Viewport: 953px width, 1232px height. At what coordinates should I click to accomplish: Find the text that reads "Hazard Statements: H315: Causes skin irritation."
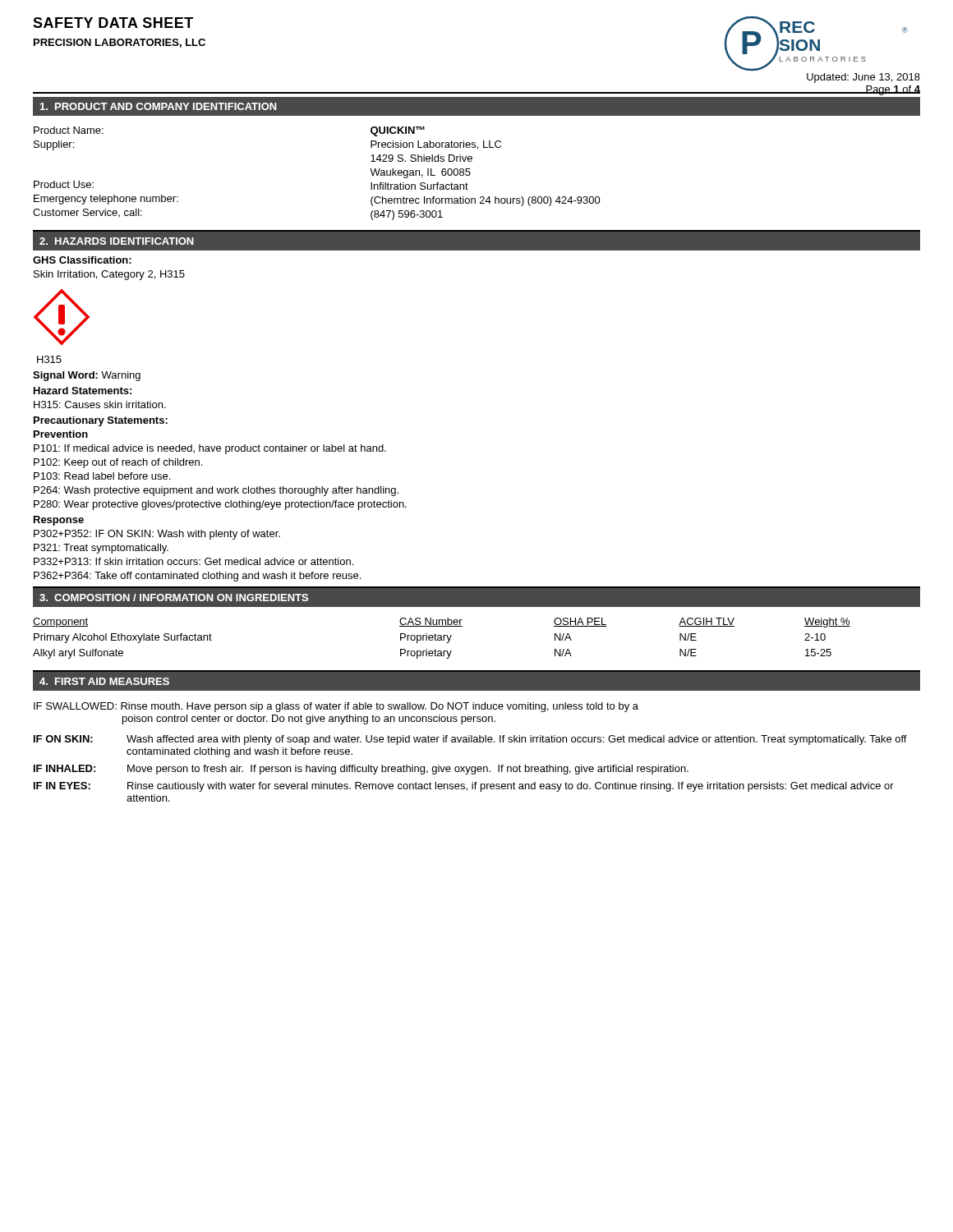tap(83, 391)
